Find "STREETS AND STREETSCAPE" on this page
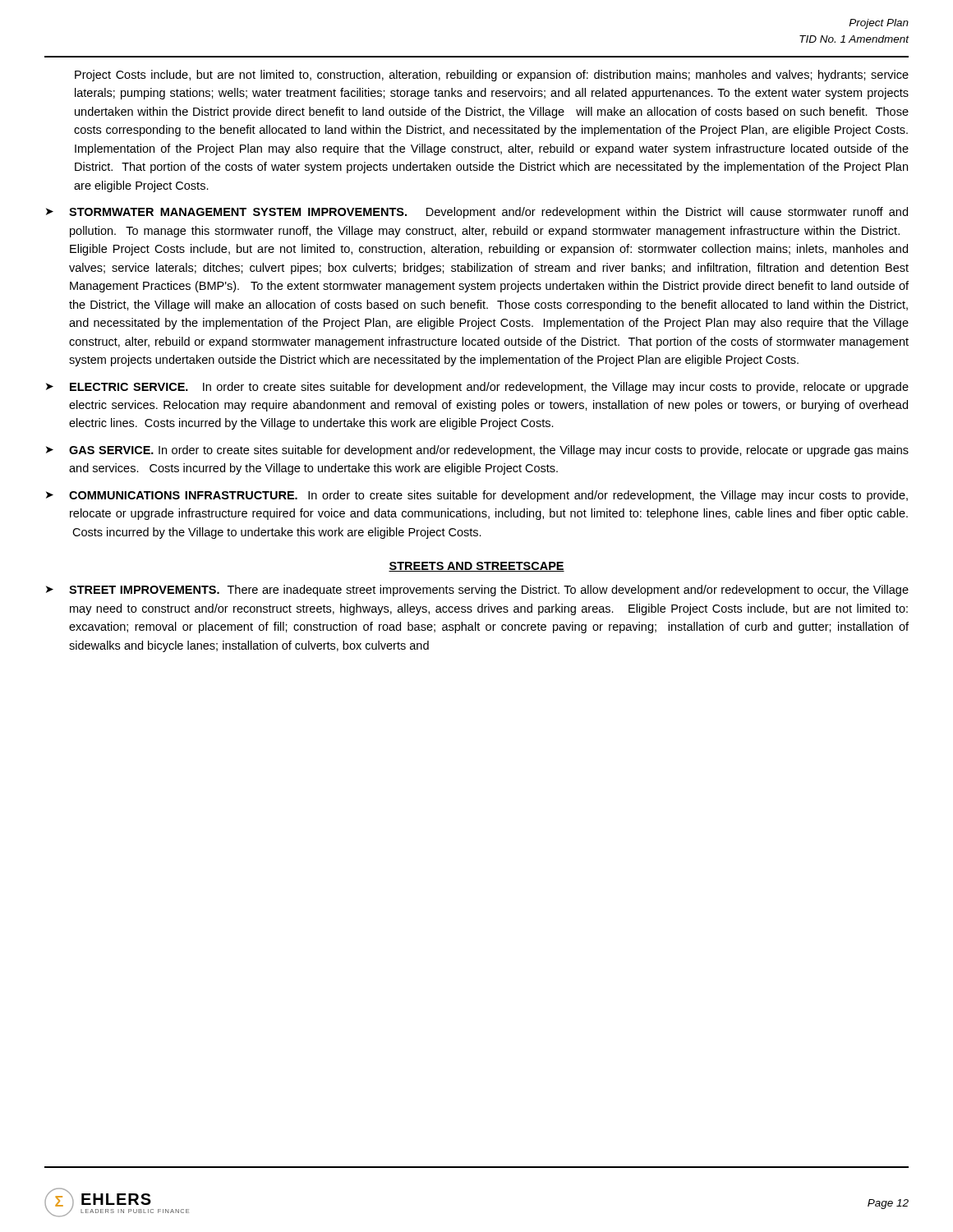This screenshot has width=953, height=1232. click(476, 566)
